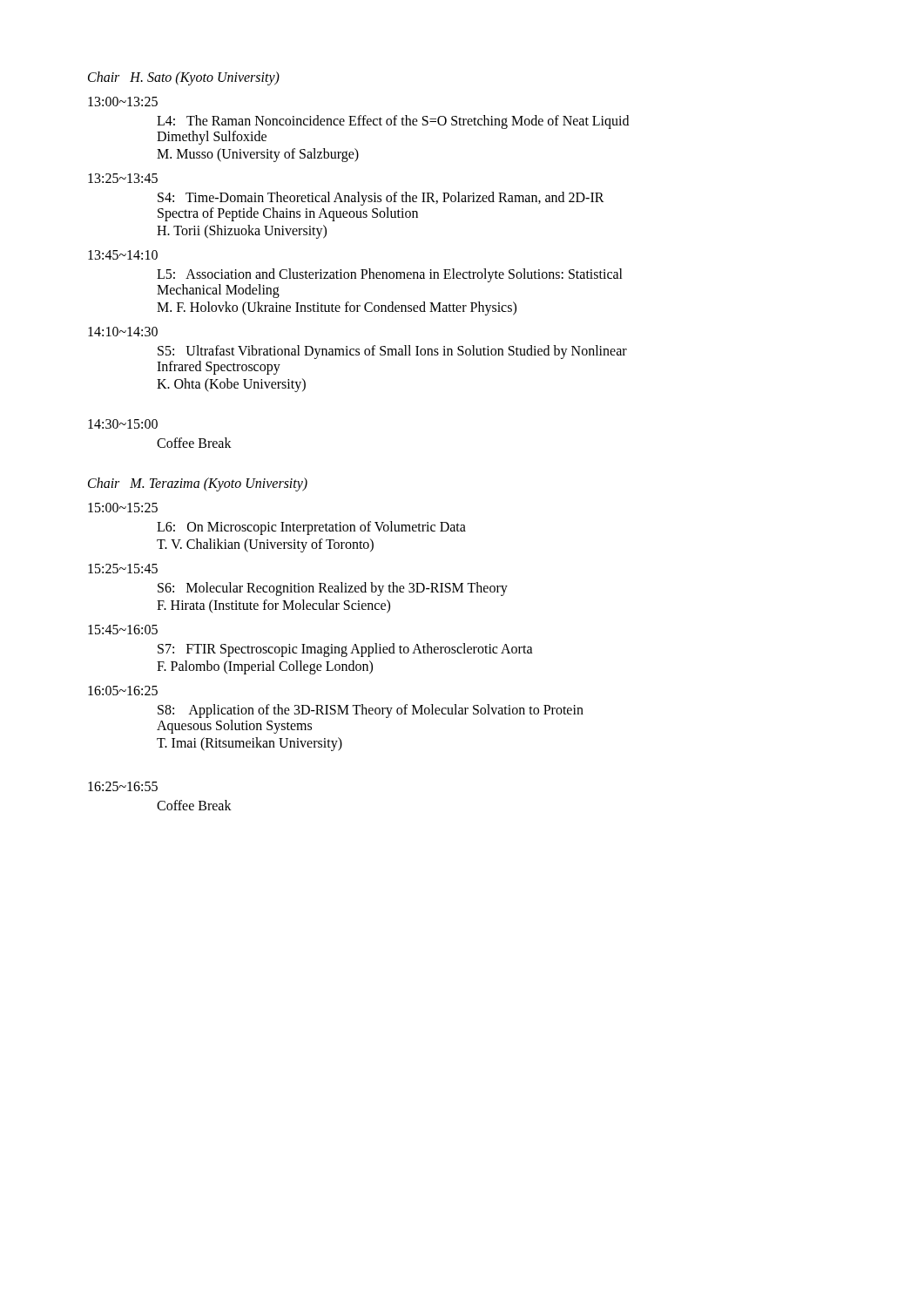Point to the region starting "K. Ohta (Kobe University)"

point(231,384)
